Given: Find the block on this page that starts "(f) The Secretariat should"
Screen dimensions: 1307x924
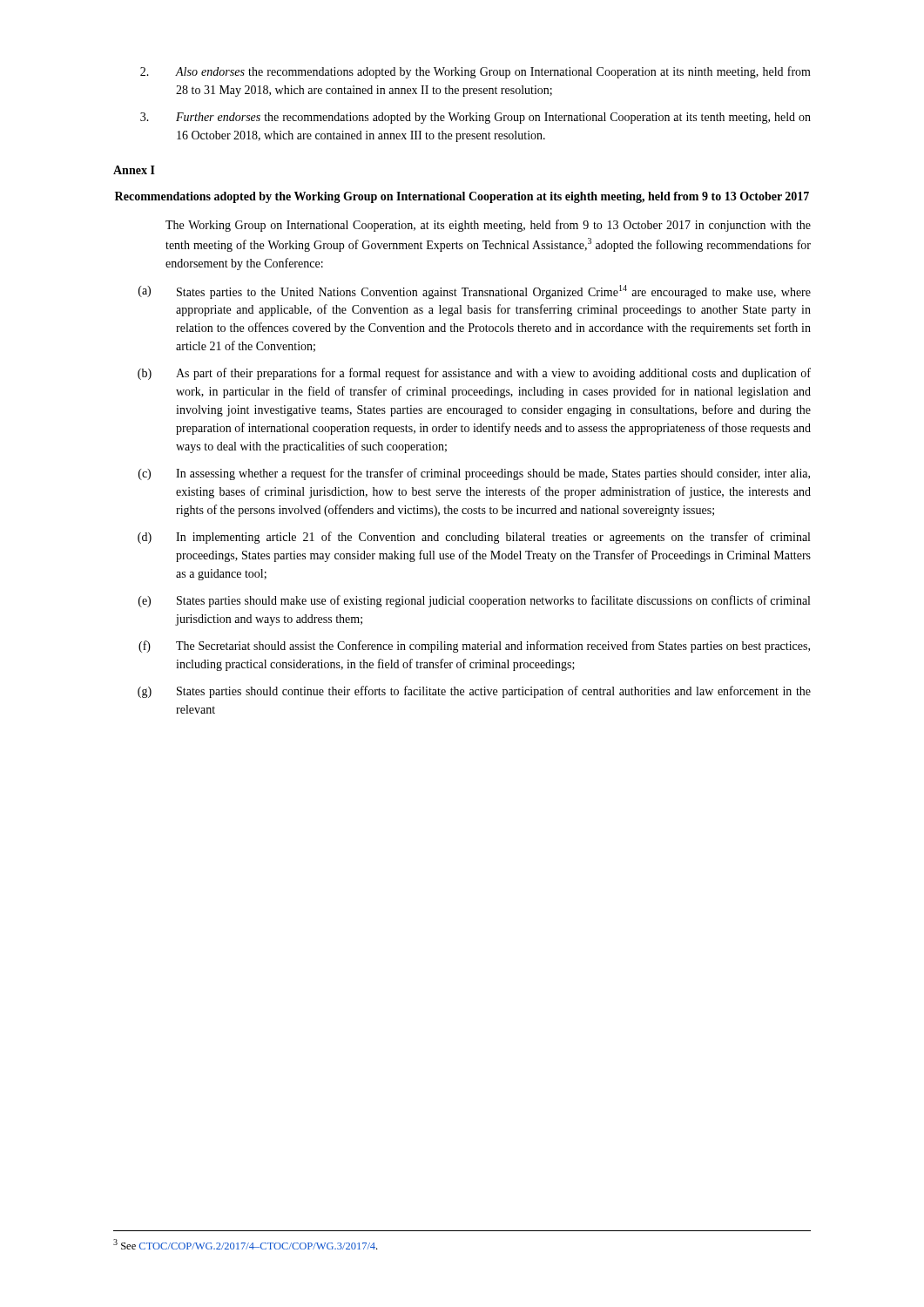Looking at the screenshot, I should click(x=462, y=655).
